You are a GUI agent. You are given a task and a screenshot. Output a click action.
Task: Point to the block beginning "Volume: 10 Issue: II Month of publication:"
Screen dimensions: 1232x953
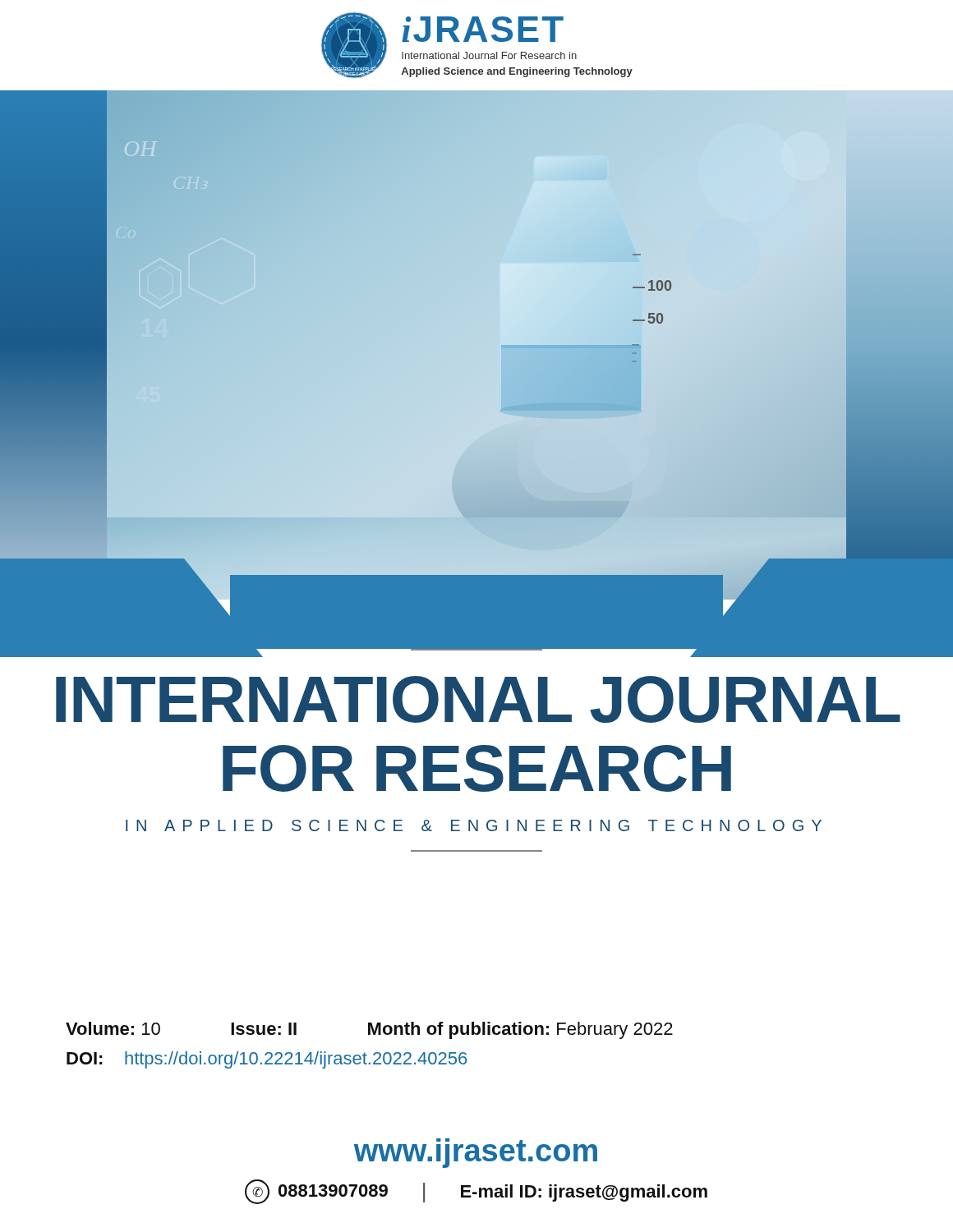point(476,1044)
